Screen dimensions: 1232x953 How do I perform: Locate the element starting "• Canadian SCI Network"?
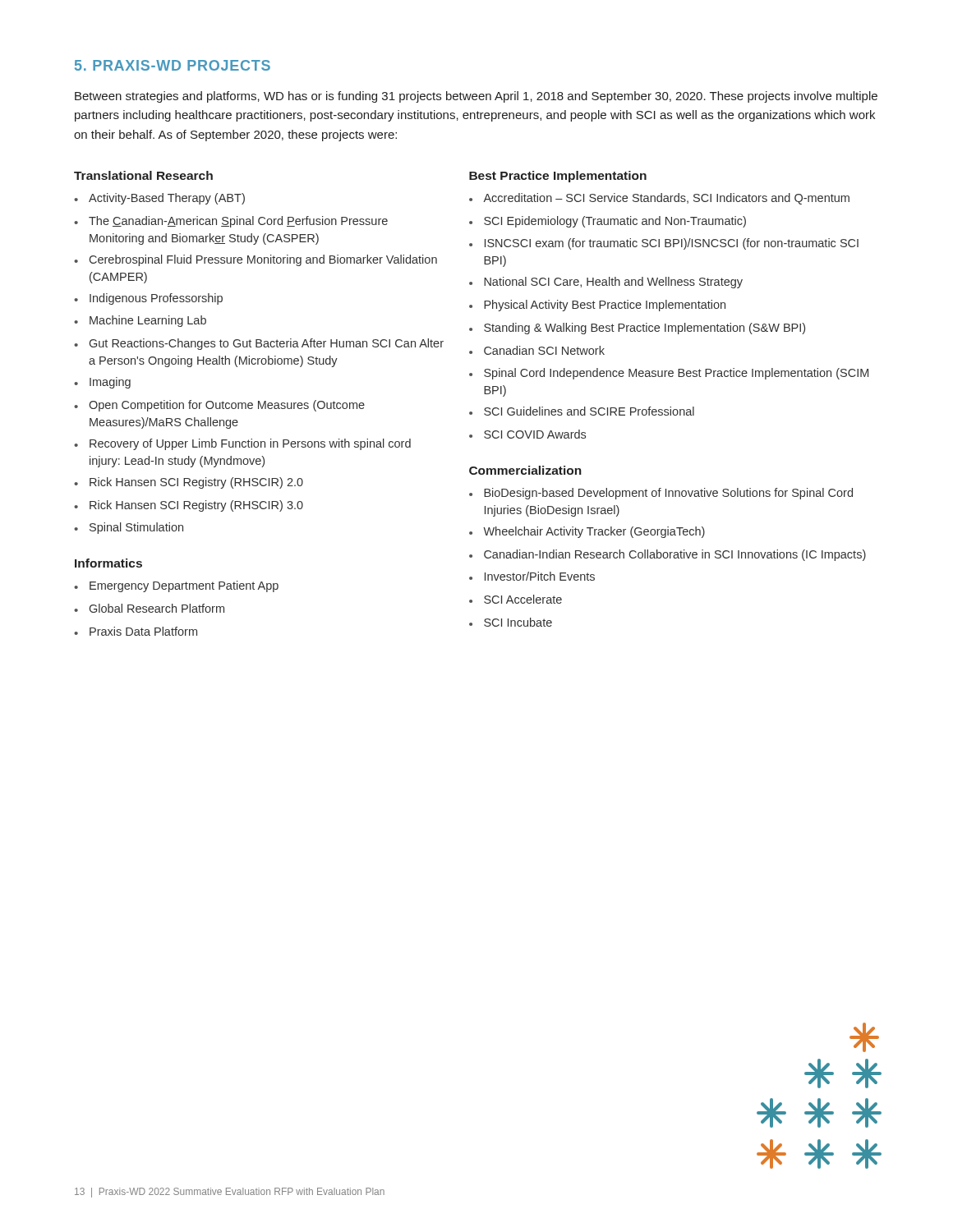click(537, 350)
